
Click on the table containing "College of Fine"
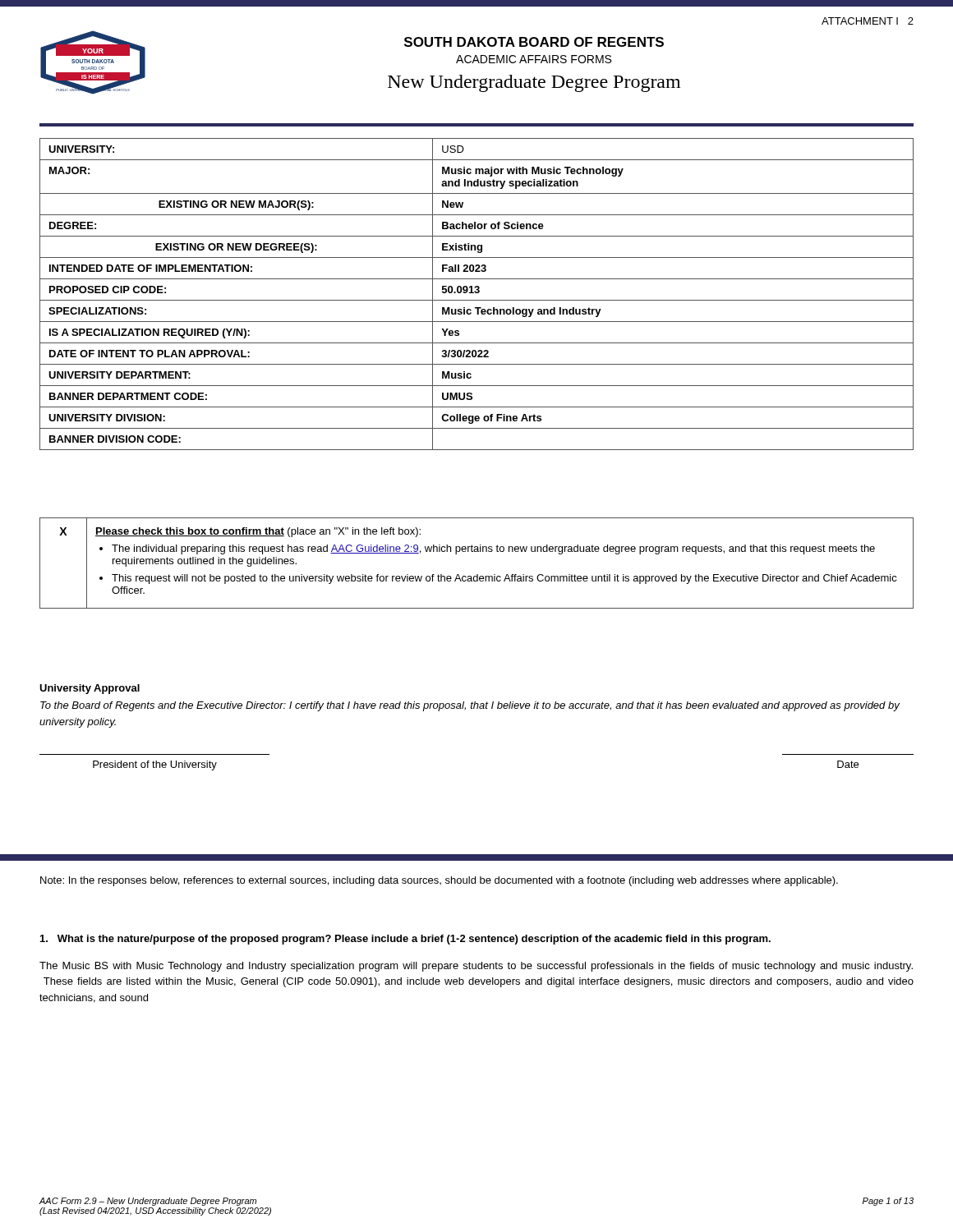476,294
